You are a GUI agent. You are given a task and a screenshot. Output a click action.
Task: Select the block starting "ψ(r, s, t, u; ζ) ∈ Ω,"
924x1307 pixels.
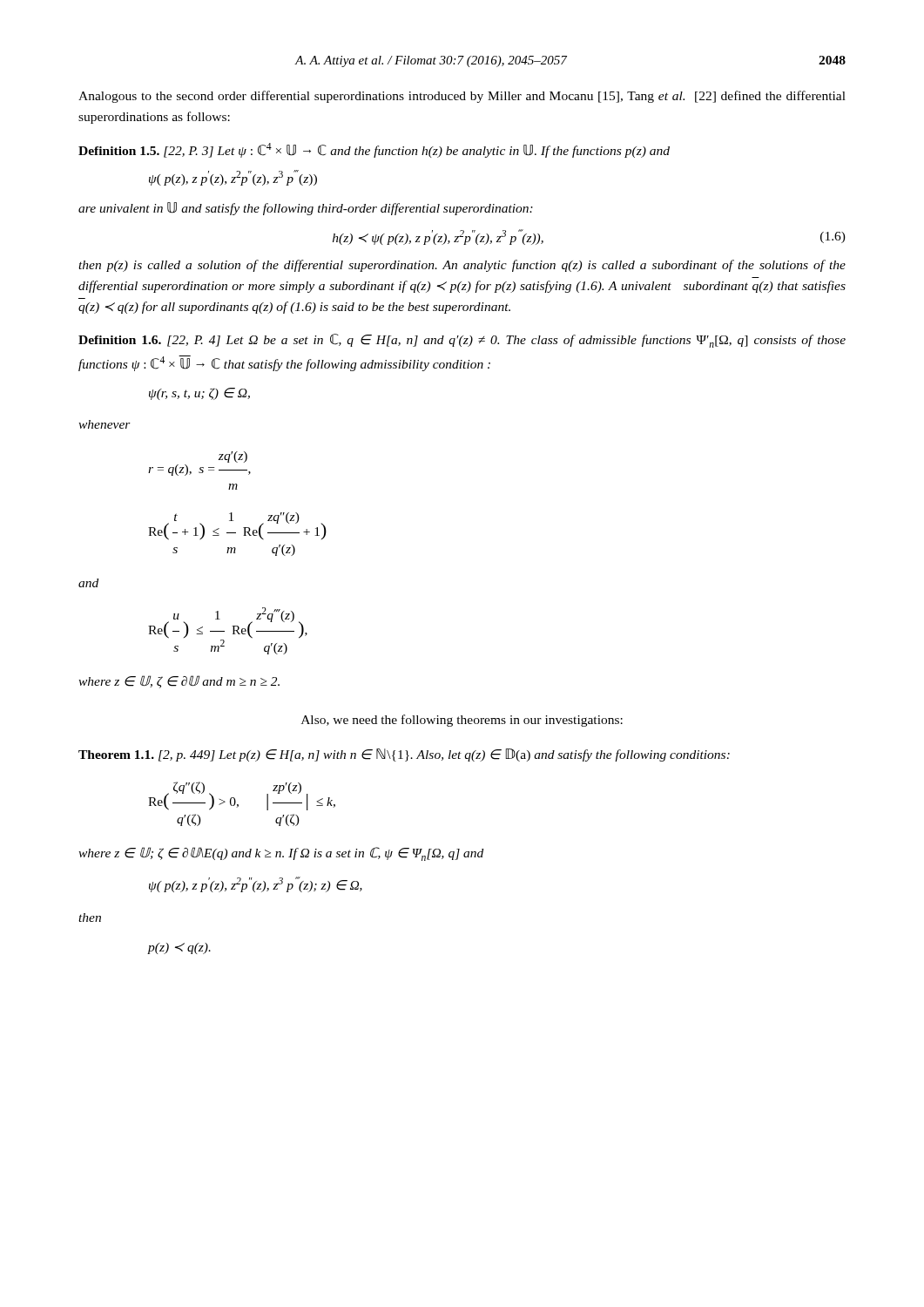[x=199, y=393]
